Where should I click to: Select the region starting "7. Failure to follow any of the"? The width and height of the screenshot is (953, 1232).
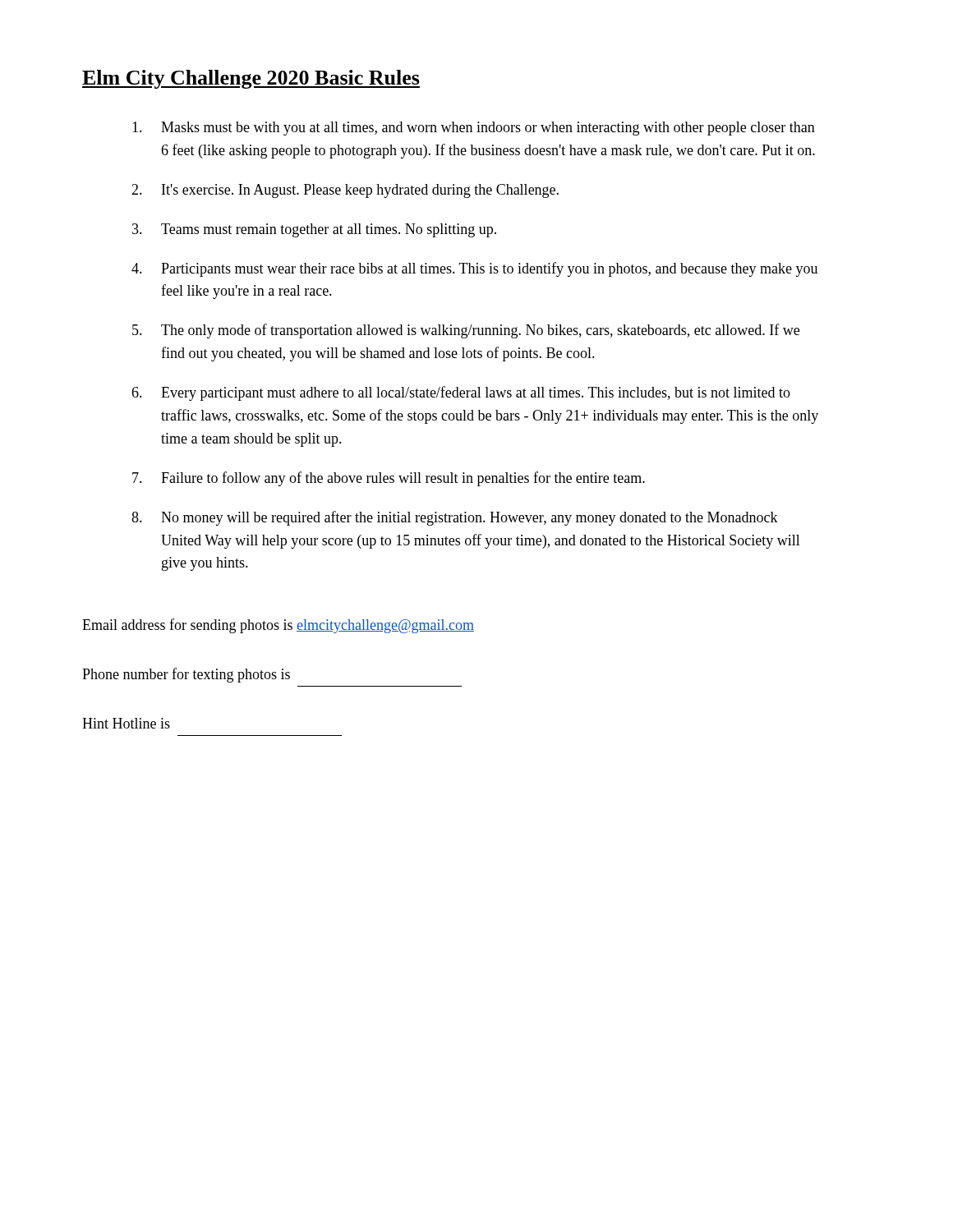click(x=476, y=479)
